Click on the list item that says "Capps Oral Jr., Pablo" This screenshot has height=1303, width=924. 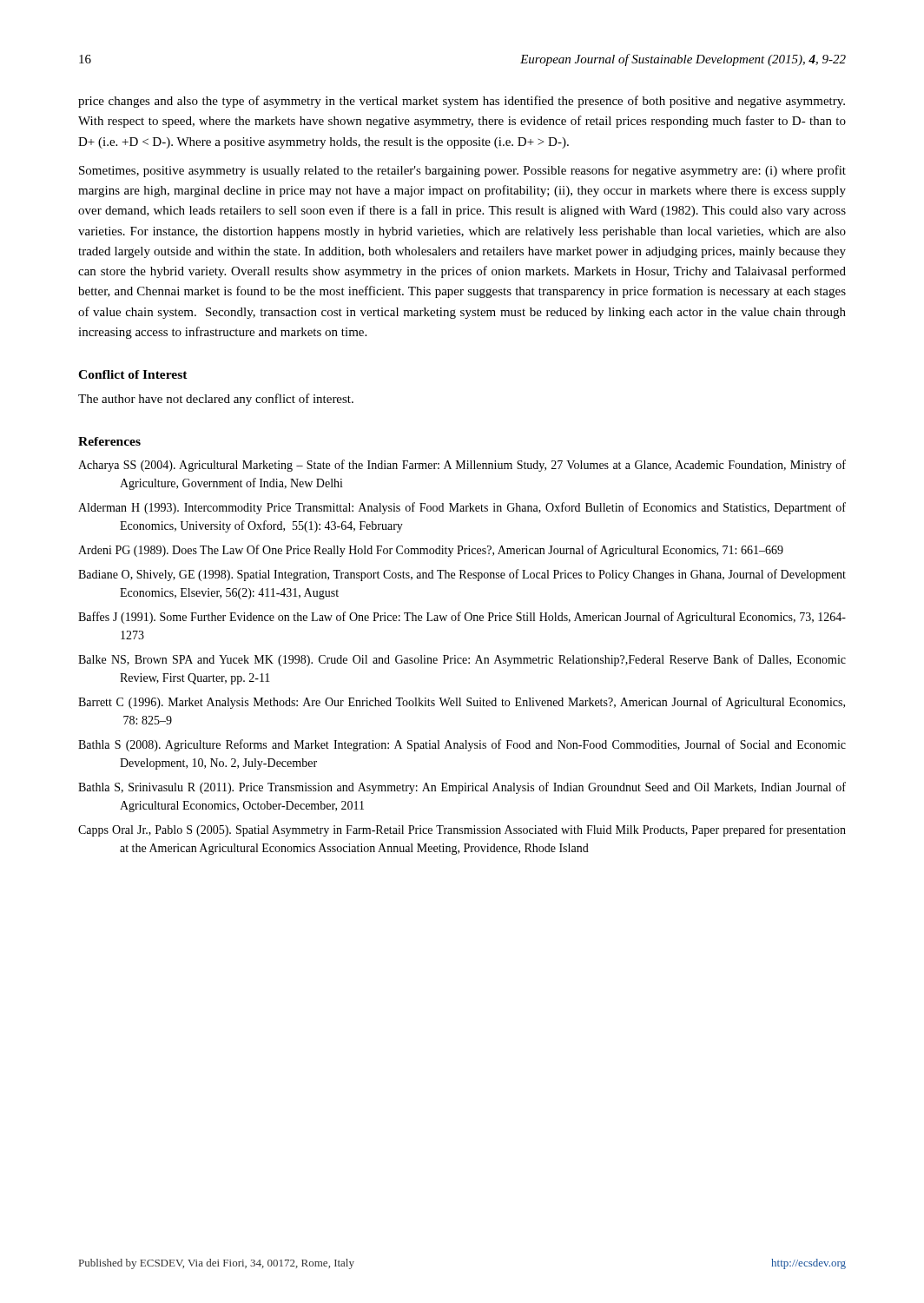(x=462, y=839)
